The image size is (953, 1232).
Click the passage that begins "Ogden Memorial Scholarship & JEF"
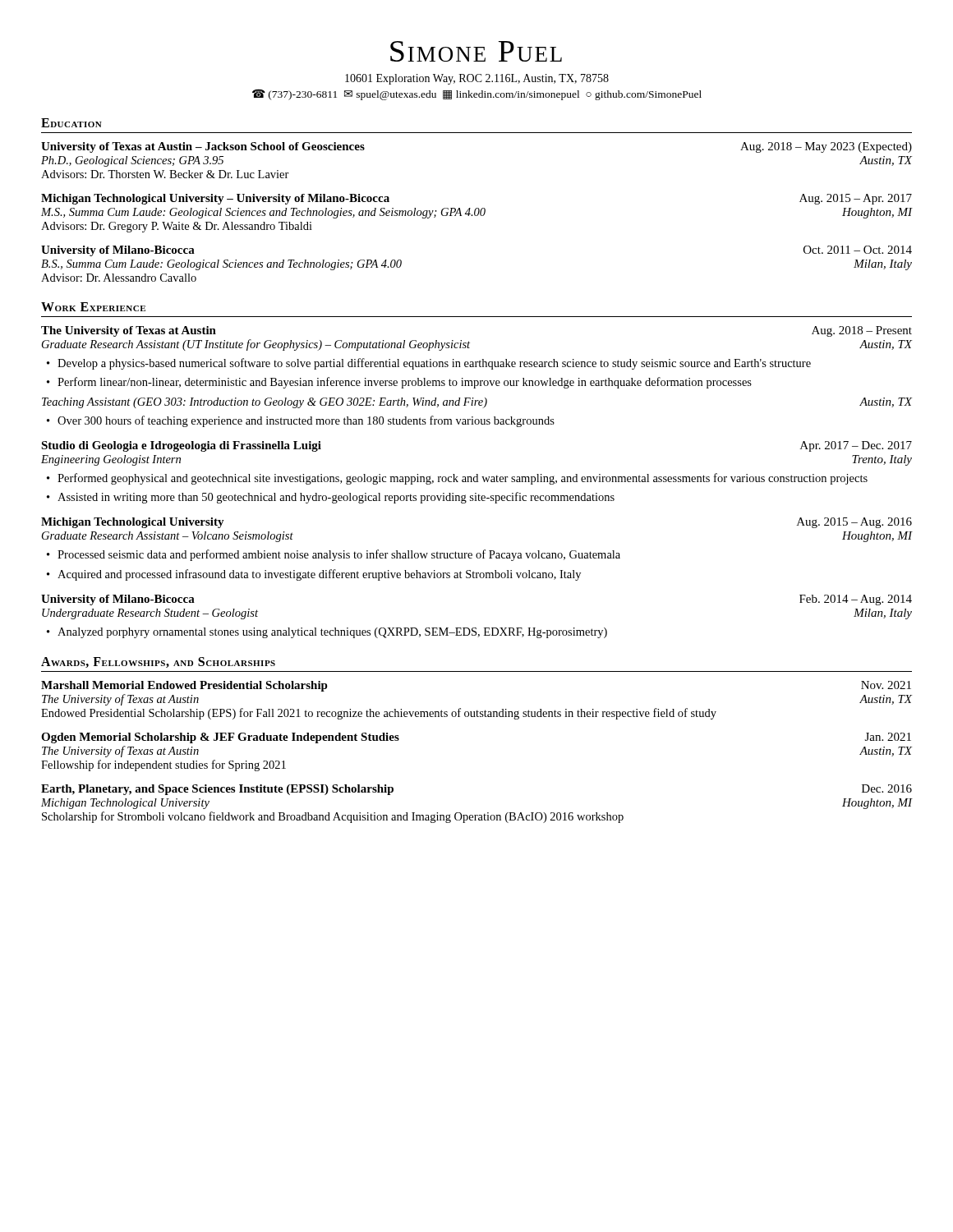point(220,737)
